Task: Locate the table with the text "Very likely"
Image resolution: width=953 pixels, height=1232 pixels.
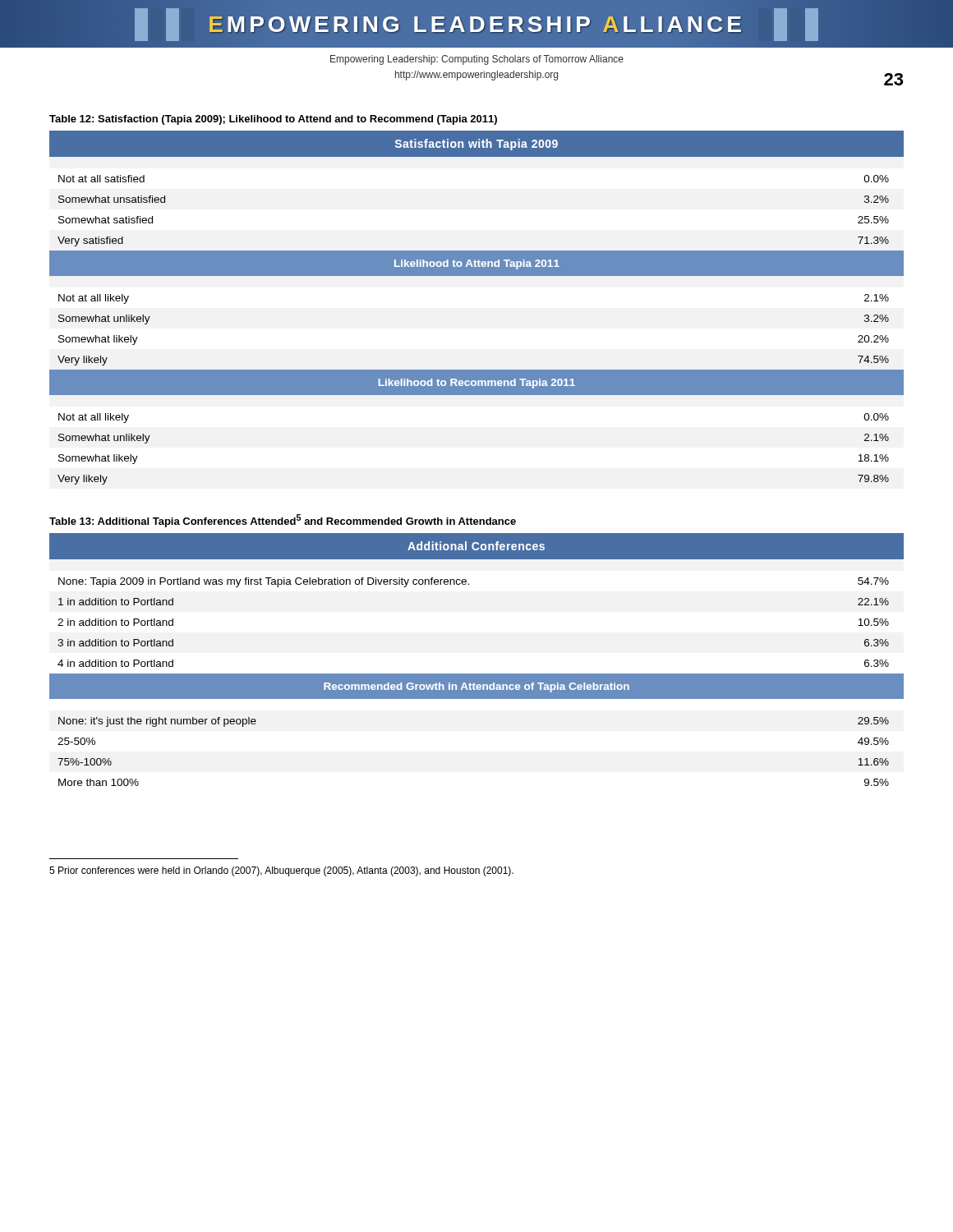Action: point(476,310)
